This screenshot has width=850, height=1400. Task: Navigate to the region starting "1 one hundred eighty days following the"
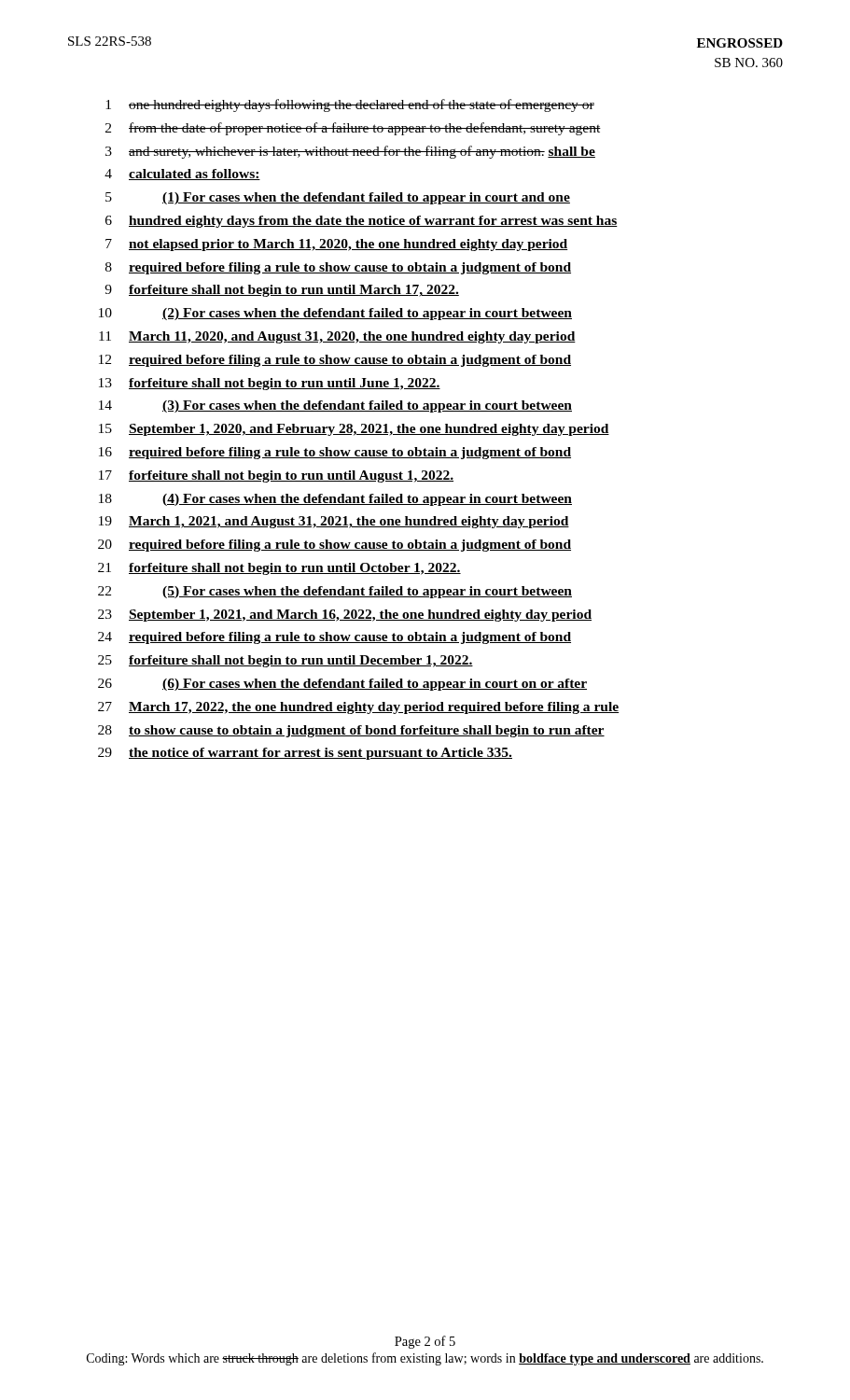425,105
